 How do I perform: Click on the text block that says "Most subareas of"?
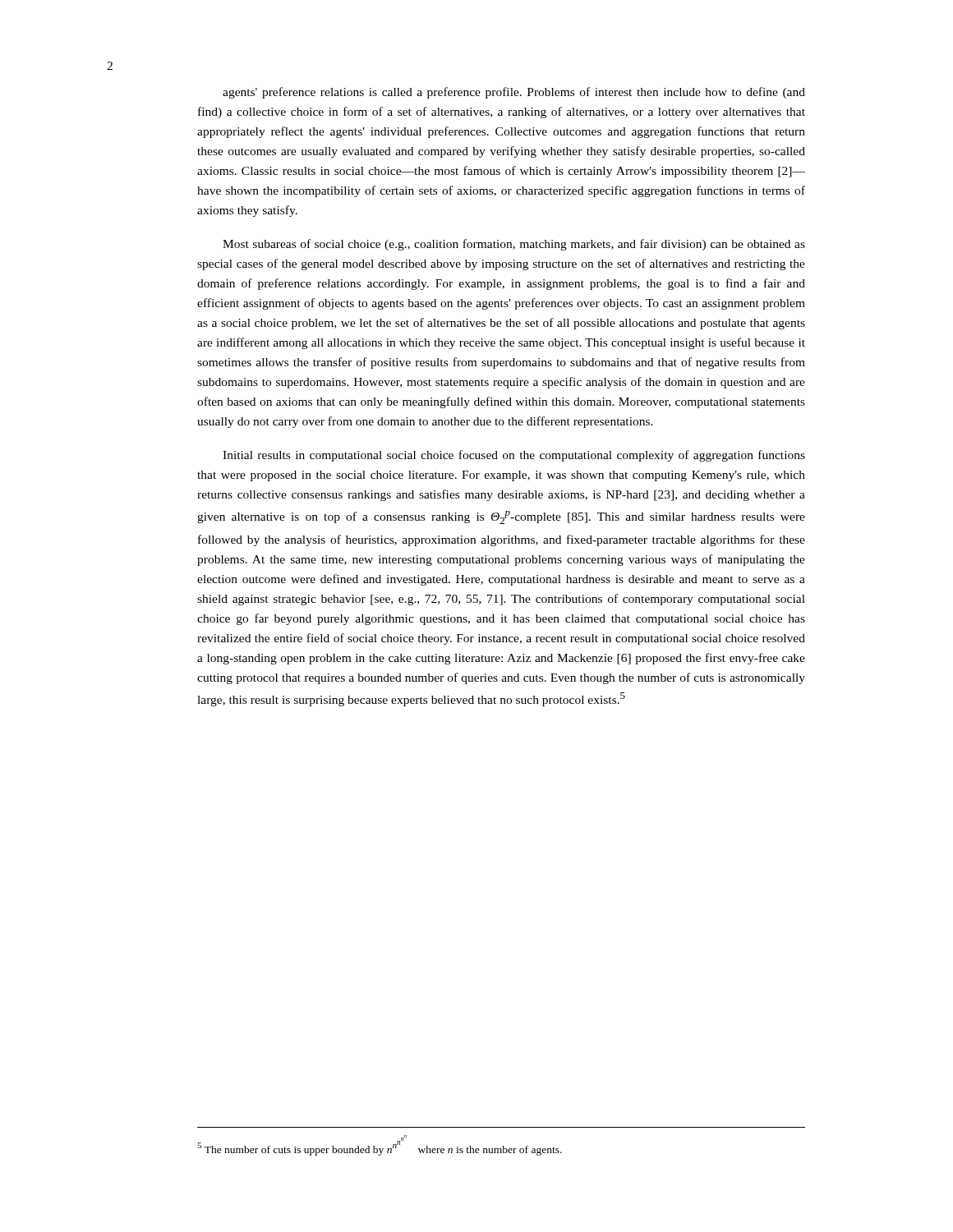[501, 332]
